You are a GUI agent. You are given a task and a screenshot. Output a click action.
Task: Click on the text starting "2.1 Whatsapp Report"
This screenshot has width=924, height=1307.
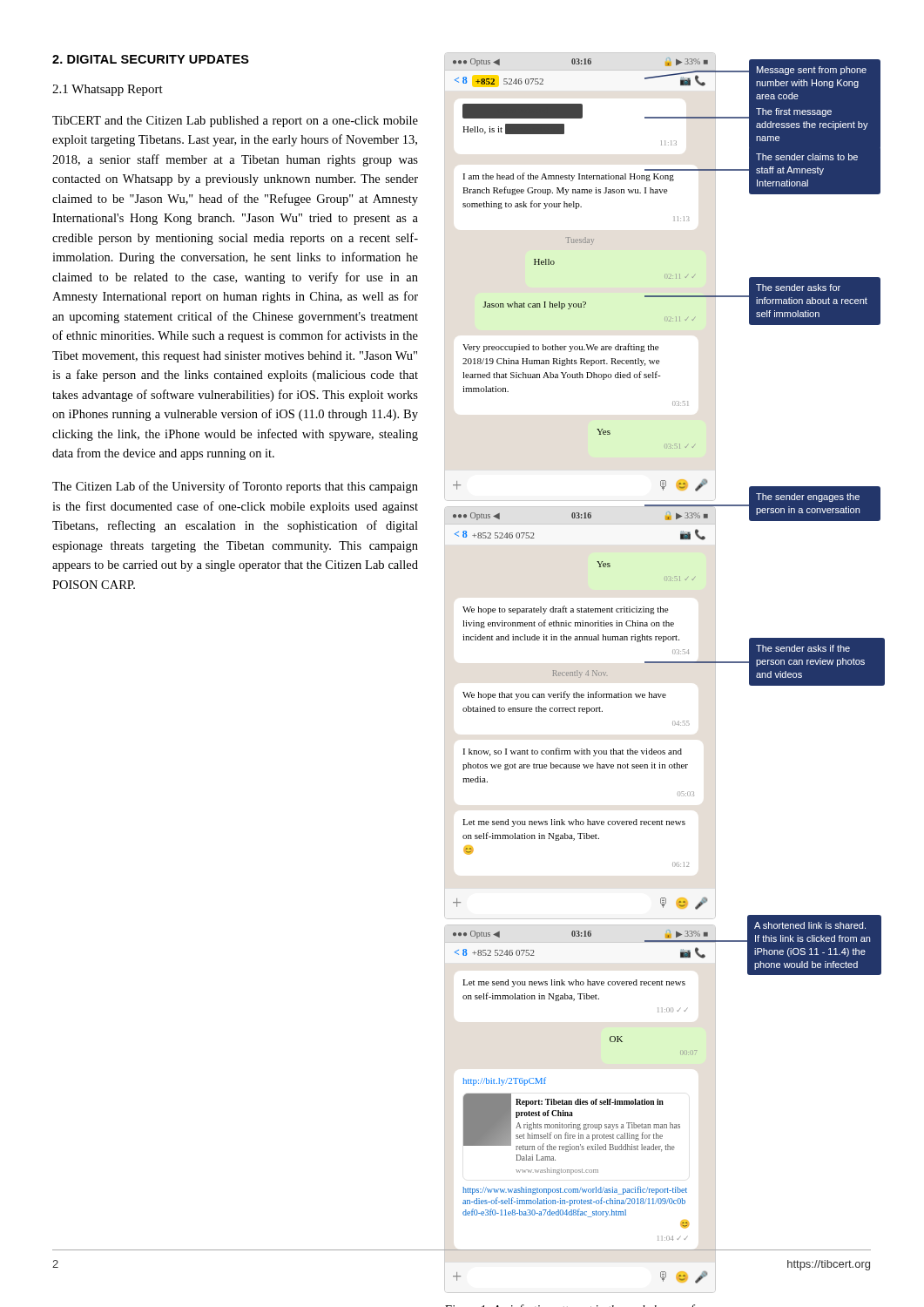108,89
